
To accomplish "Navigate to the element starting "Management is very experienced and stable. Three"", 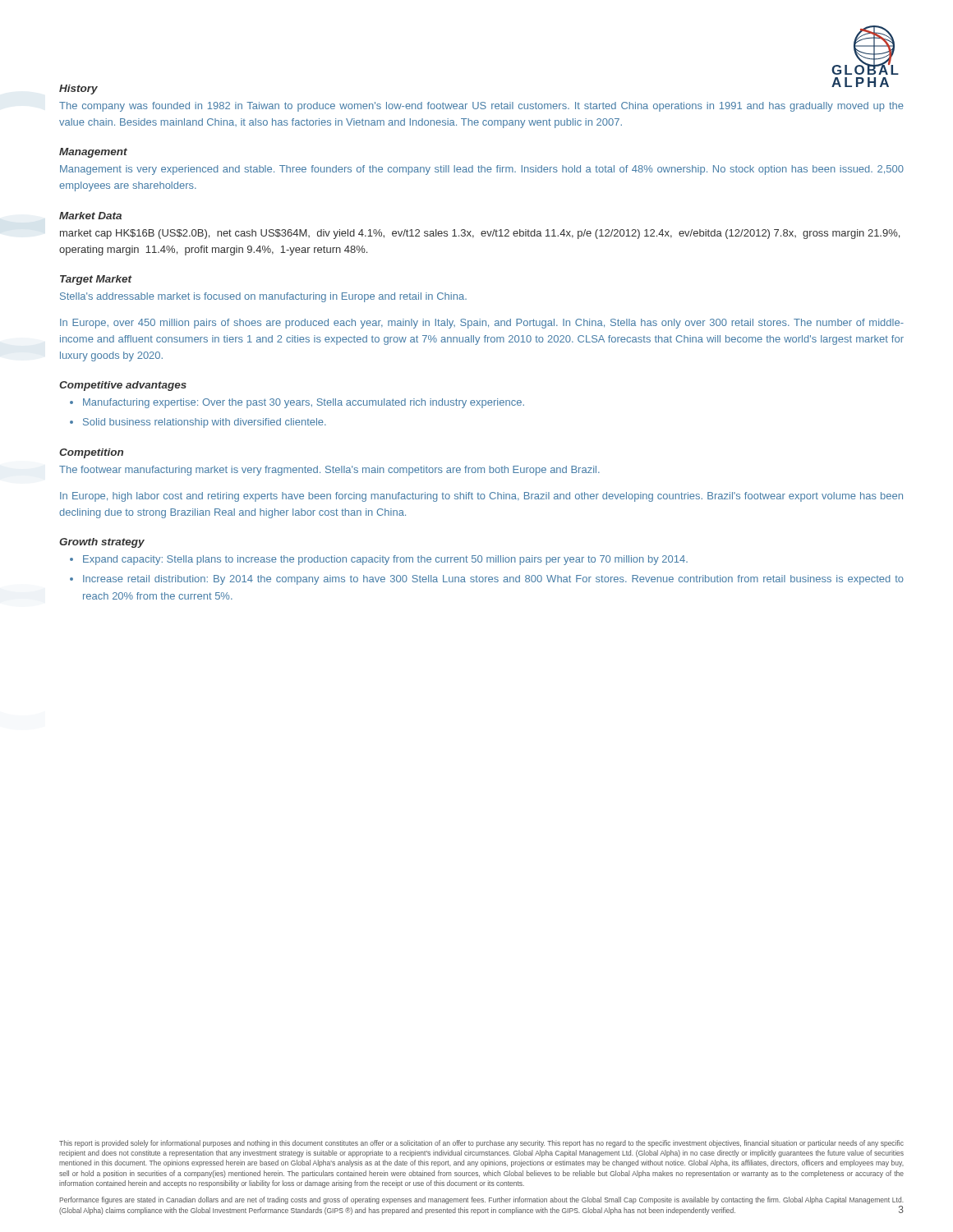I will (481, 177).
